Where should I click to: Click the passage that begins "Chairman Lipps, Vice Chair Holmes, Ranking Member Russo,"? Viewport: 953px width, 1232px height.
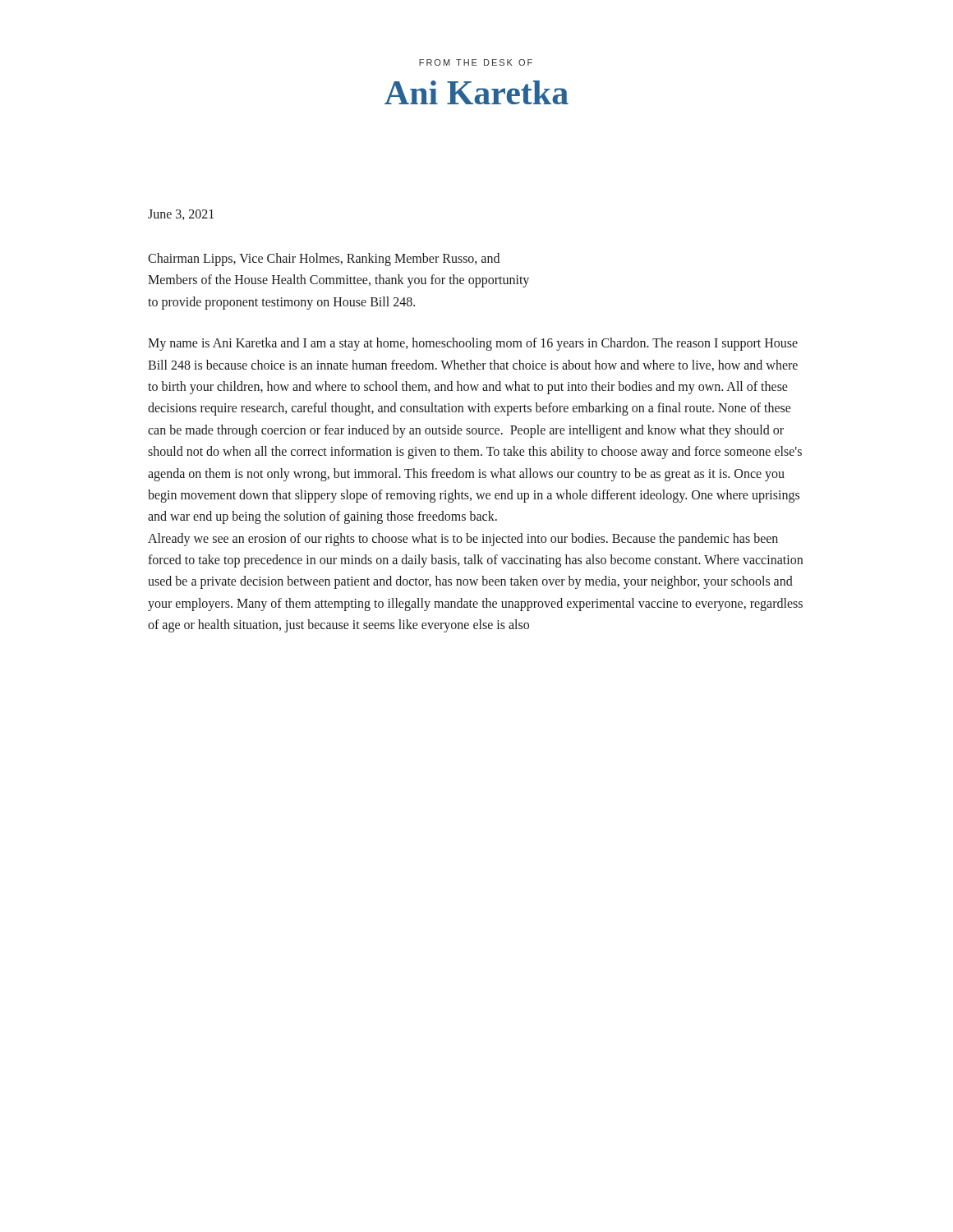pyautogui.click(x=339, y=280)
